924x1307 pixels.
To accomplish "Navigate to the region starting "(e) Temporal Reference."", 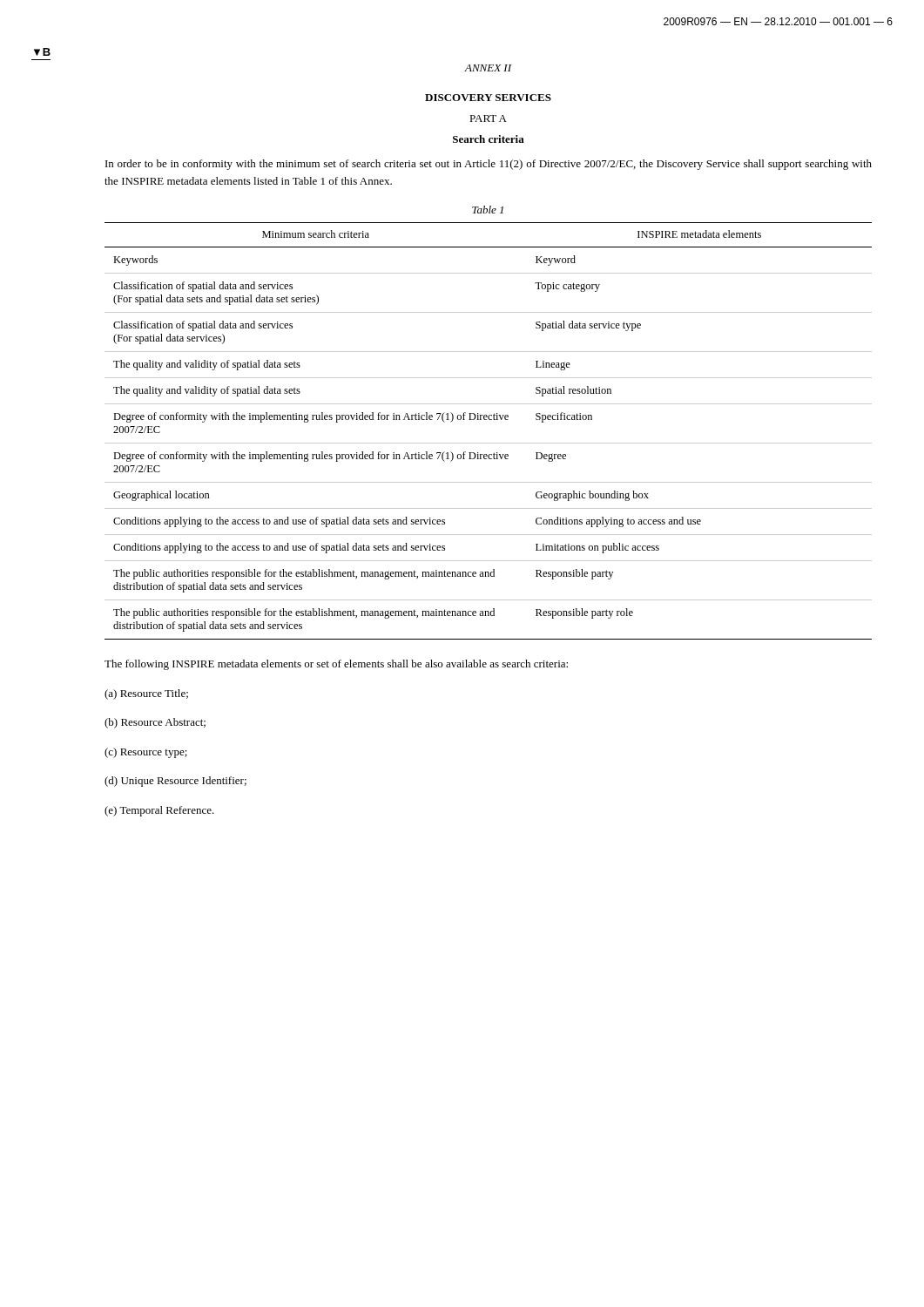I will pyautogui.click(x=159, y=809).
